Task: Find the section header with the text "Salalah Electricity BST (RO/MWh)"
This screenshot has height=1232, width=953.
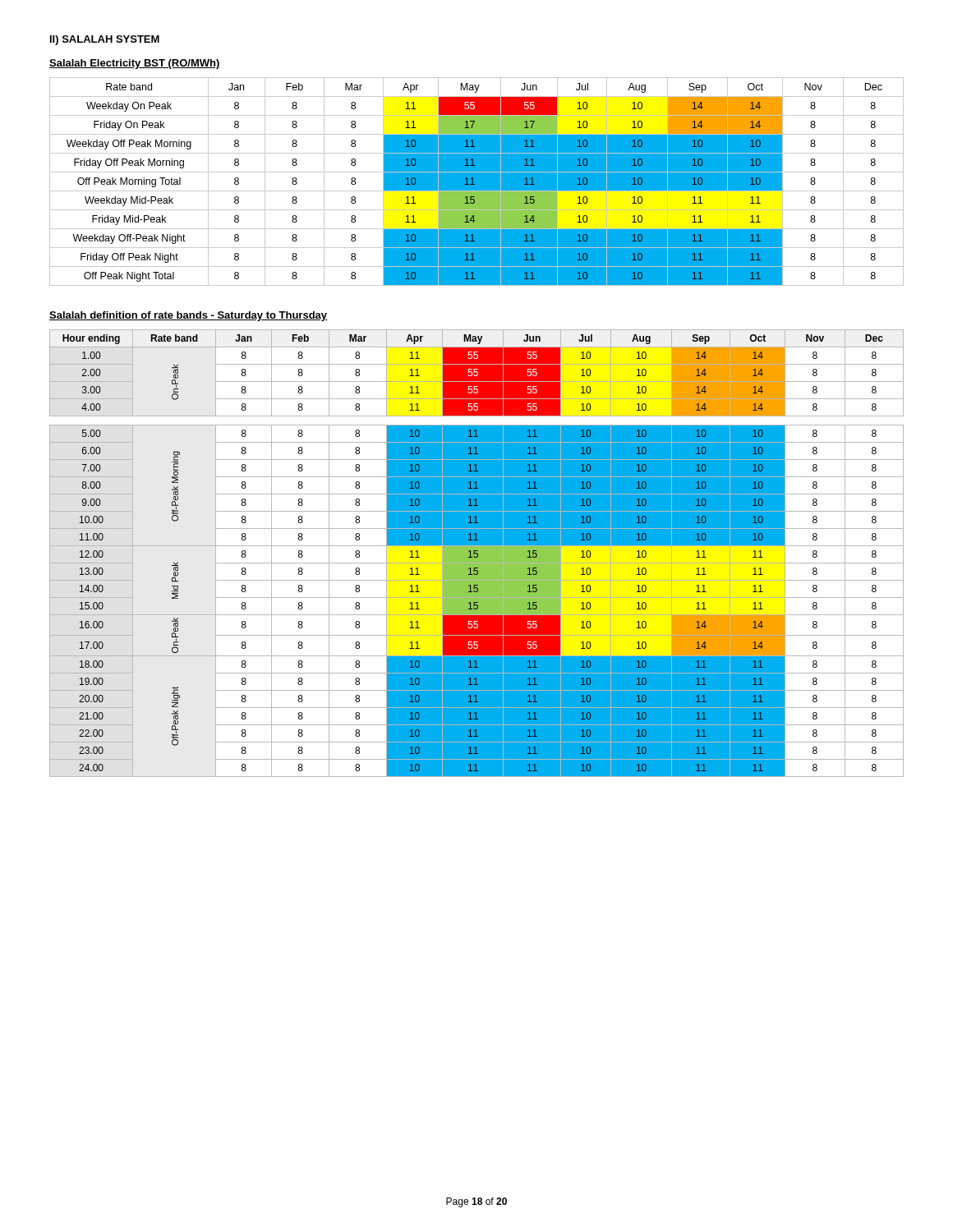Action: click(x=134, y=63)
